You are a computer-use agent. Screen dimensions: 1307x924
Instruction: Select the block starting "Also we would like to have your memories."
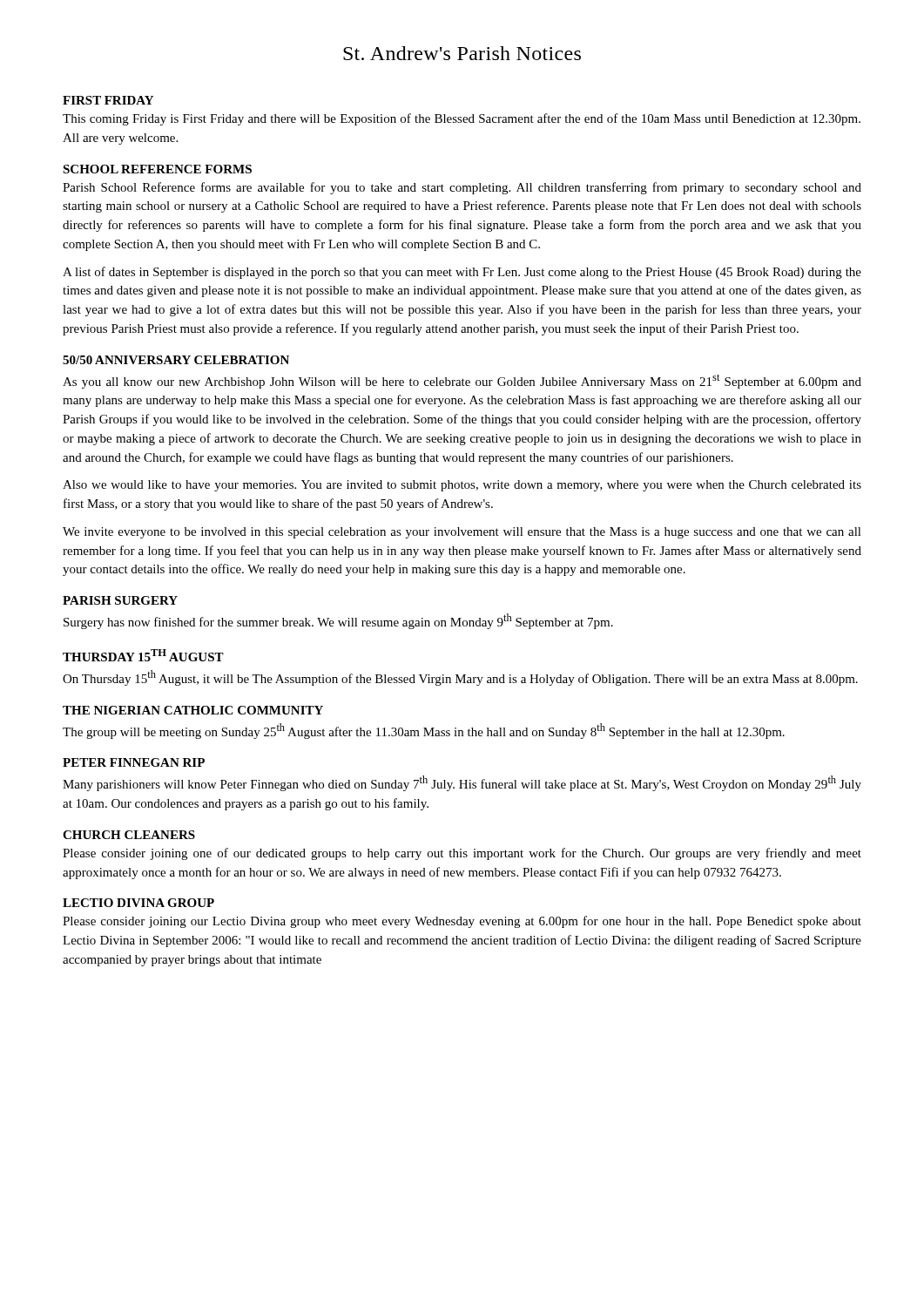click(462, 494)
